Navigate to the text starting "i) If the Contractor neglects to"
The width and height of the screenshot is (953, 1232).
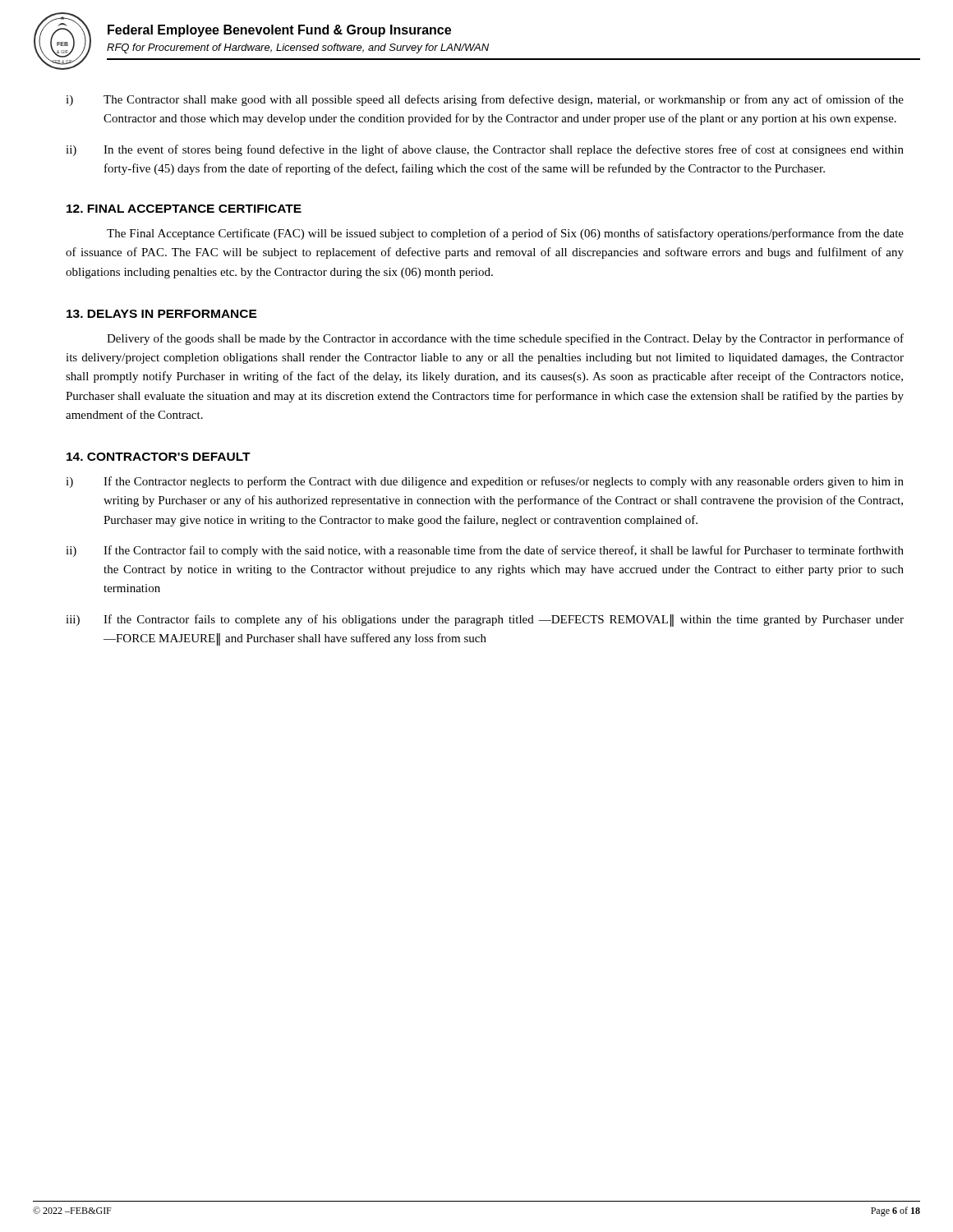[485, 501]
